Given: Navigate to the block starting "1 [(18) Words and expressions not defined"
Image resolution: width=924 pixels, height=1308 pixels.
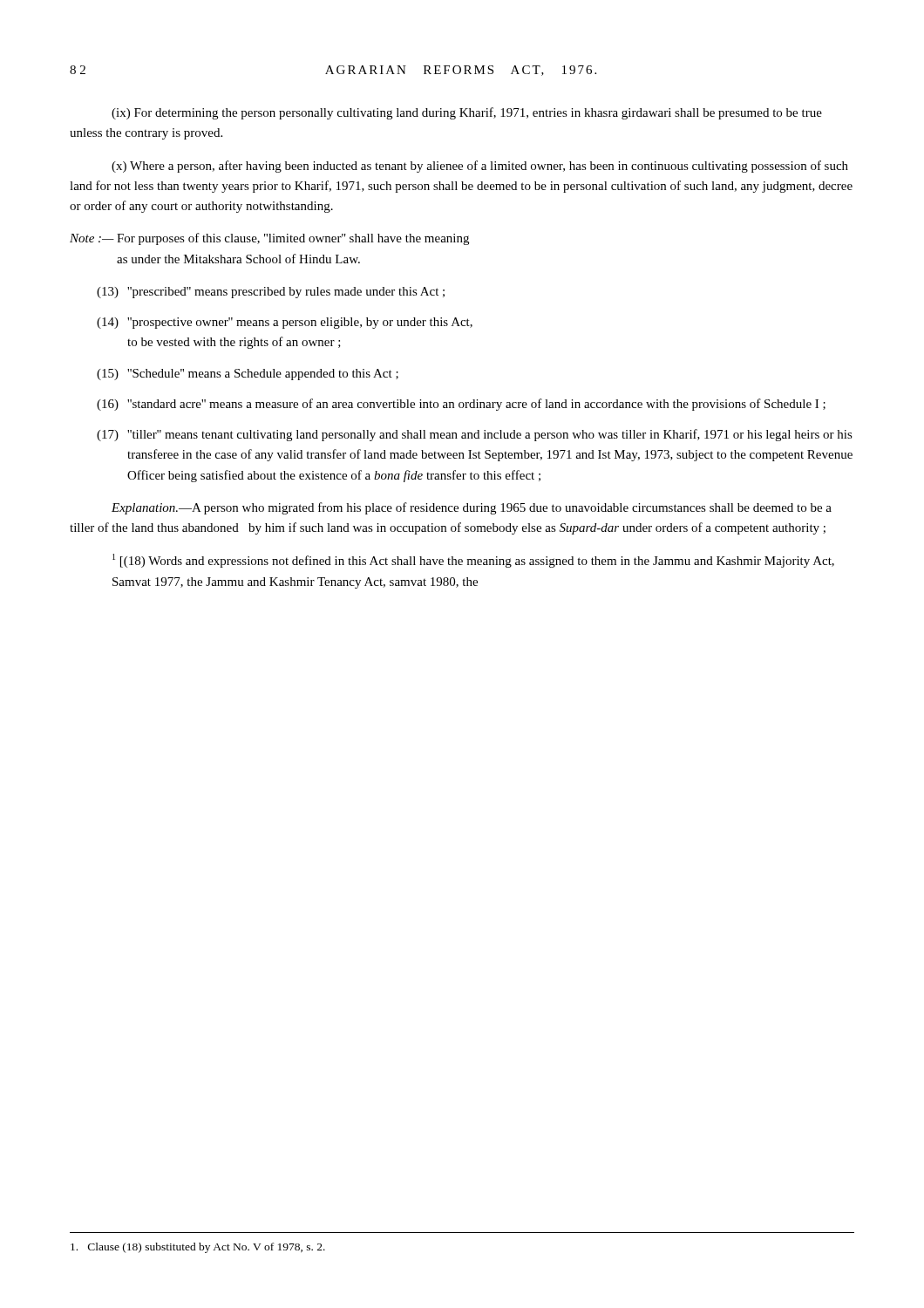Looking at the screenshot, I should 473,570.
